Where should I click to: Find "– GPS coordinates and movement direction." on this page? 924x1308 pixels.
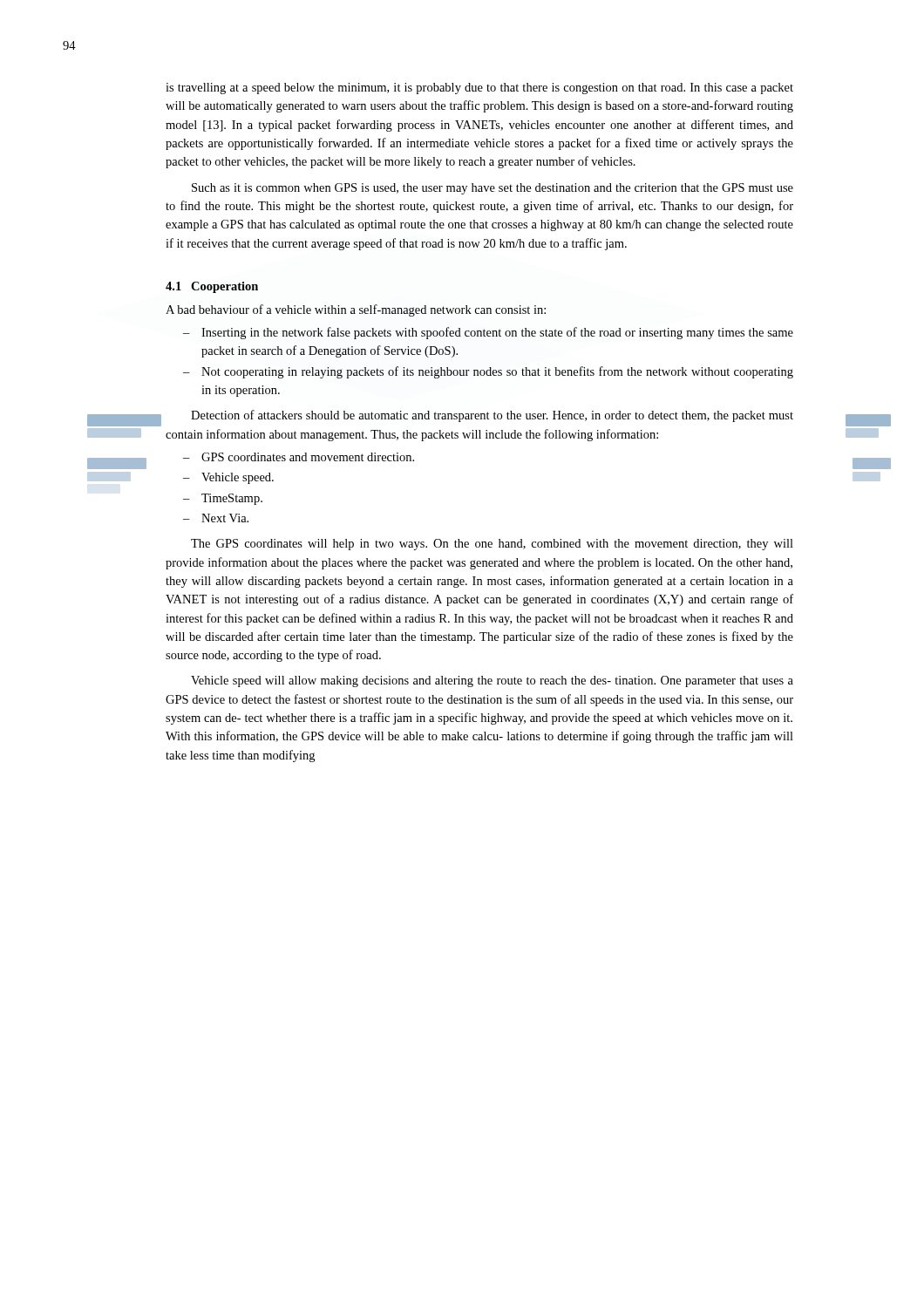pyautogui.click(x=299, y=458)
